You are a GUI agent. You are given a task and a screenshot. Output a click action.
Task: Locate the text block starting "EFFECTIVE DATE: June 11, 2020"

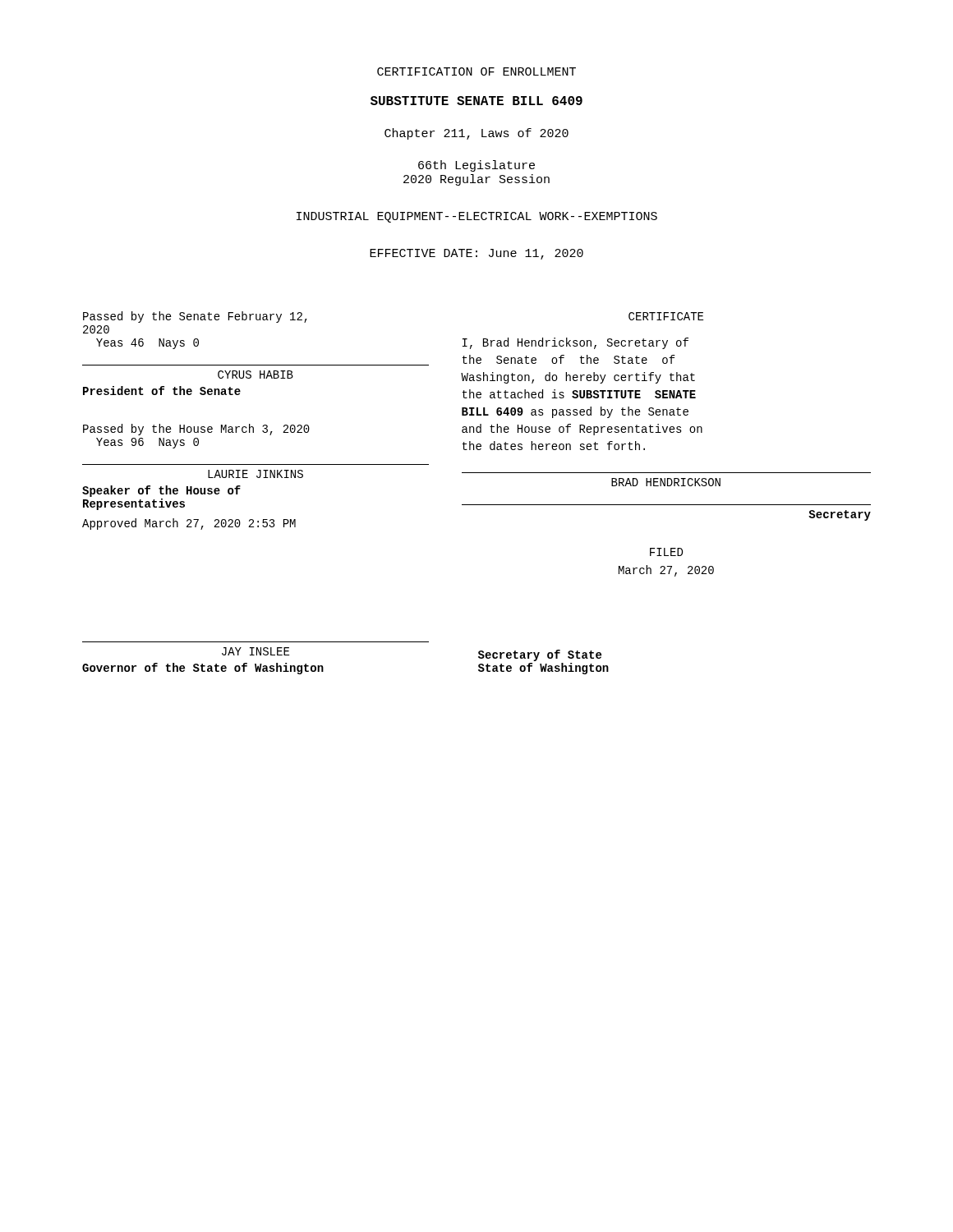pos(476,254)
